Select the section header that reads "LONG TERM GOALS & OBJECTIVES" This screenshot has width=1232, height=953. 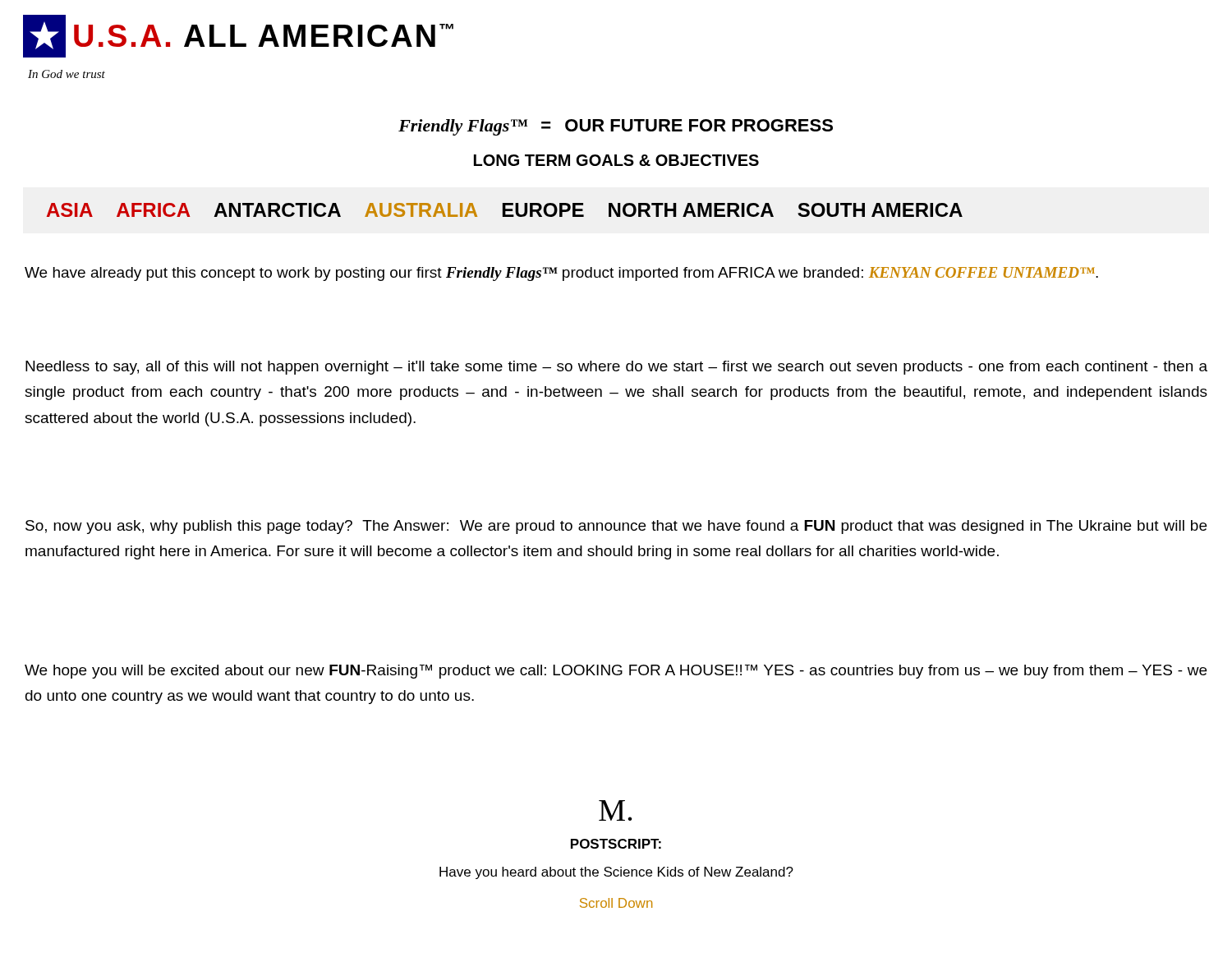pos(616,160)
